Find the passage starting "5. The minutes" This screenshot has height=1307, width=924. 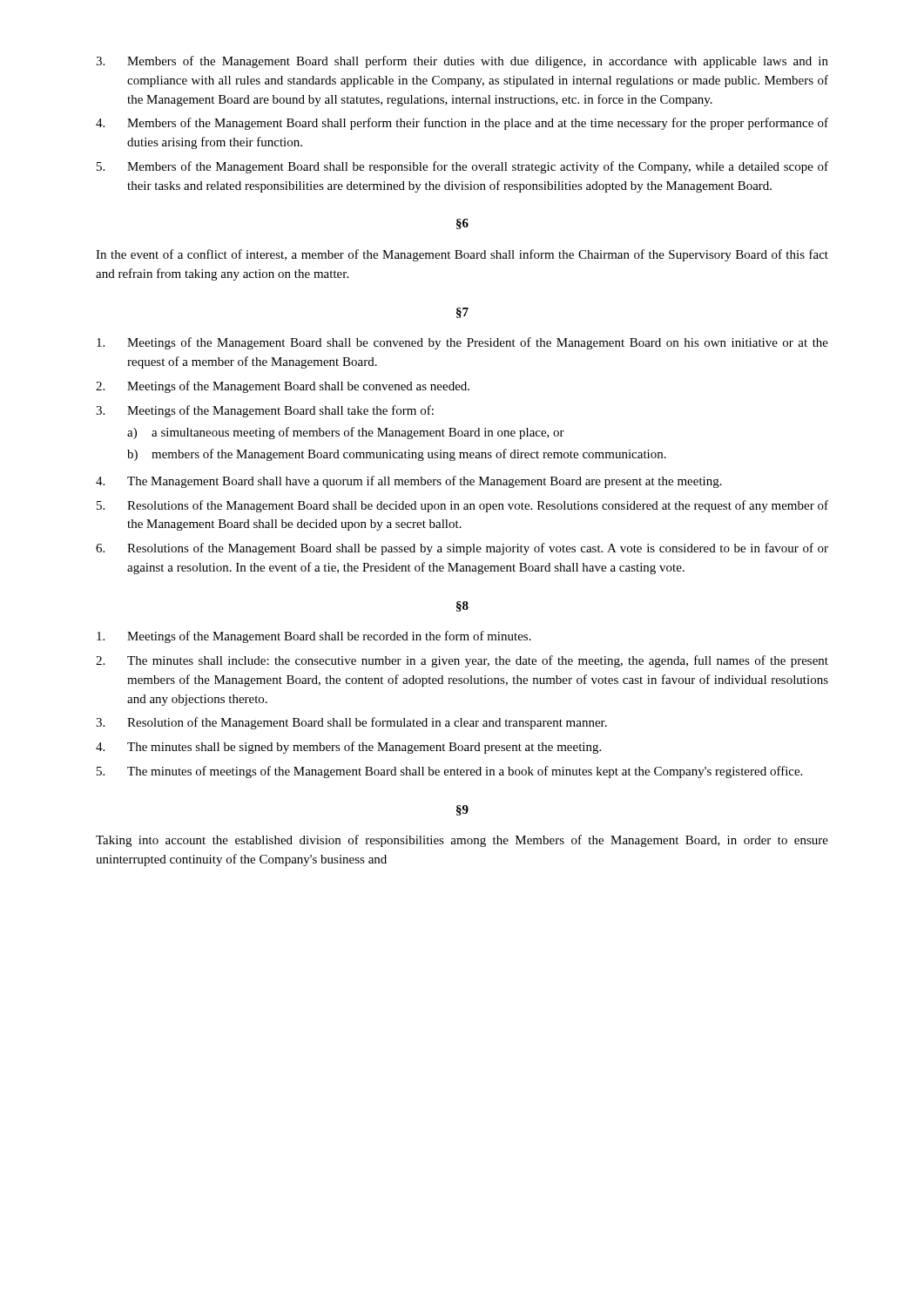point(462,772)
